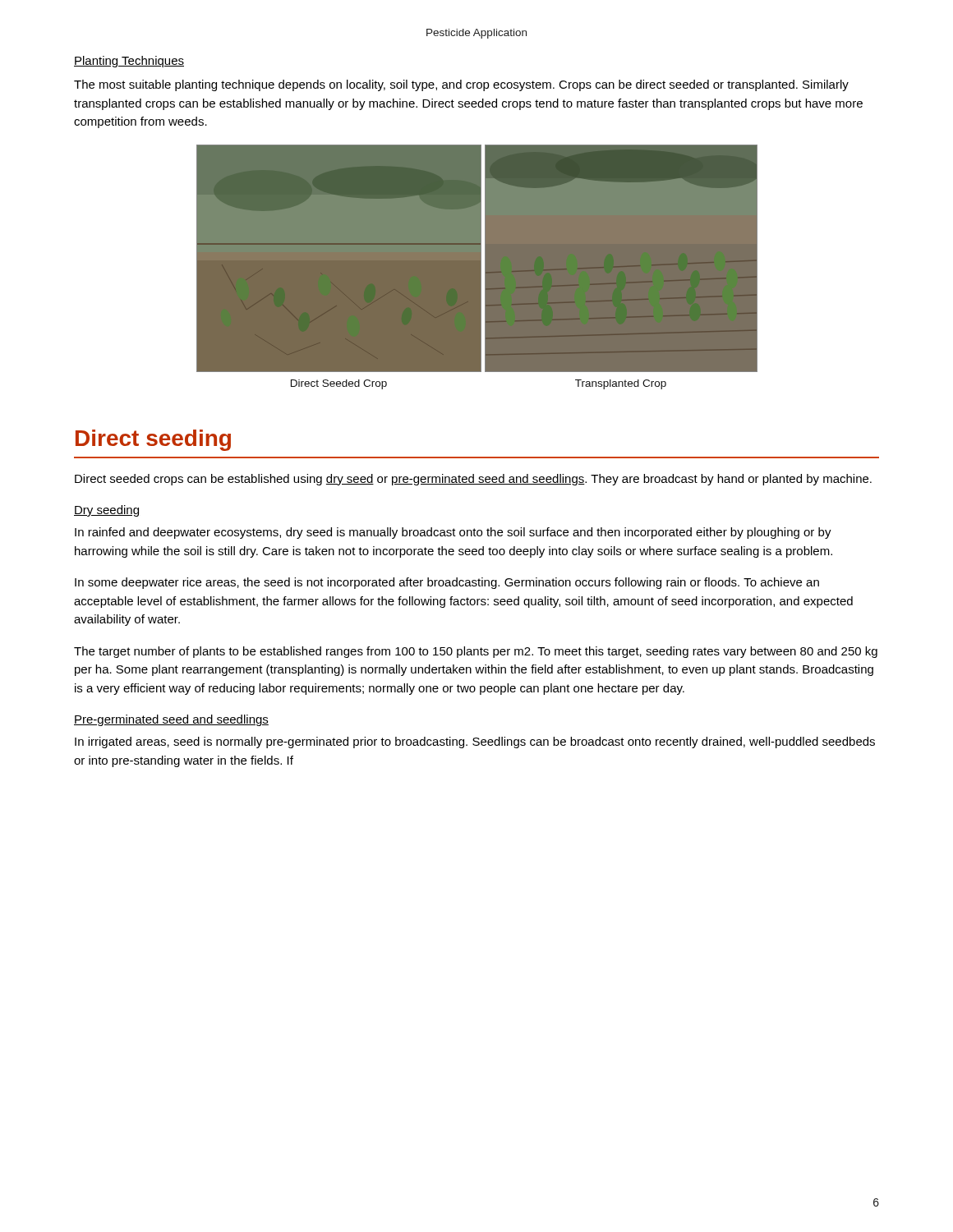Click on the text starting "Direct seeding"
Viewport: 953px width, 1232px height.
pyautogui.click(x=153, y=440)
